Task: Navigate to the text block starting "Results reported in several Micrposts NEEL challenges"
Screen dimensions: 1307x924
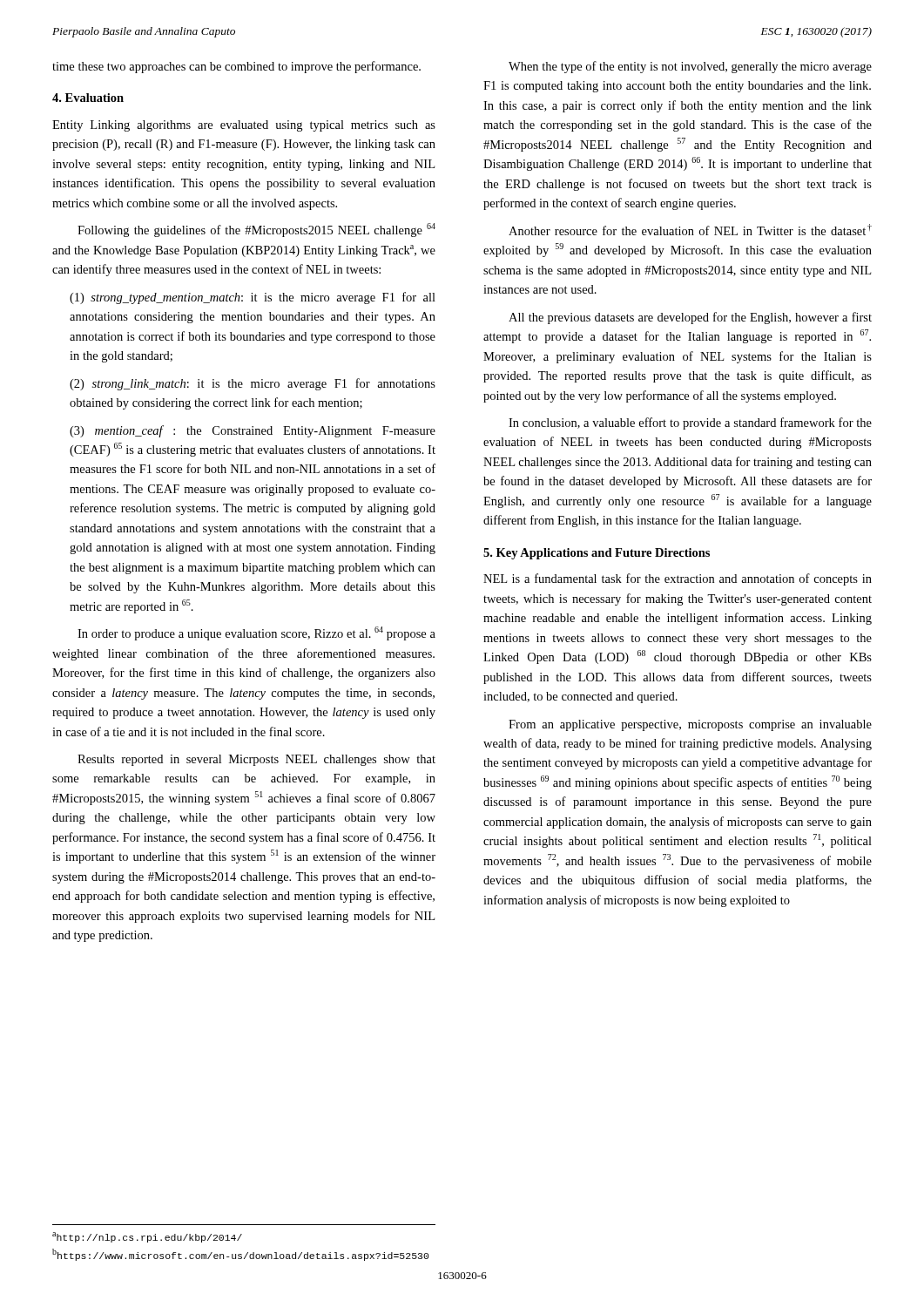Action: 244,847
